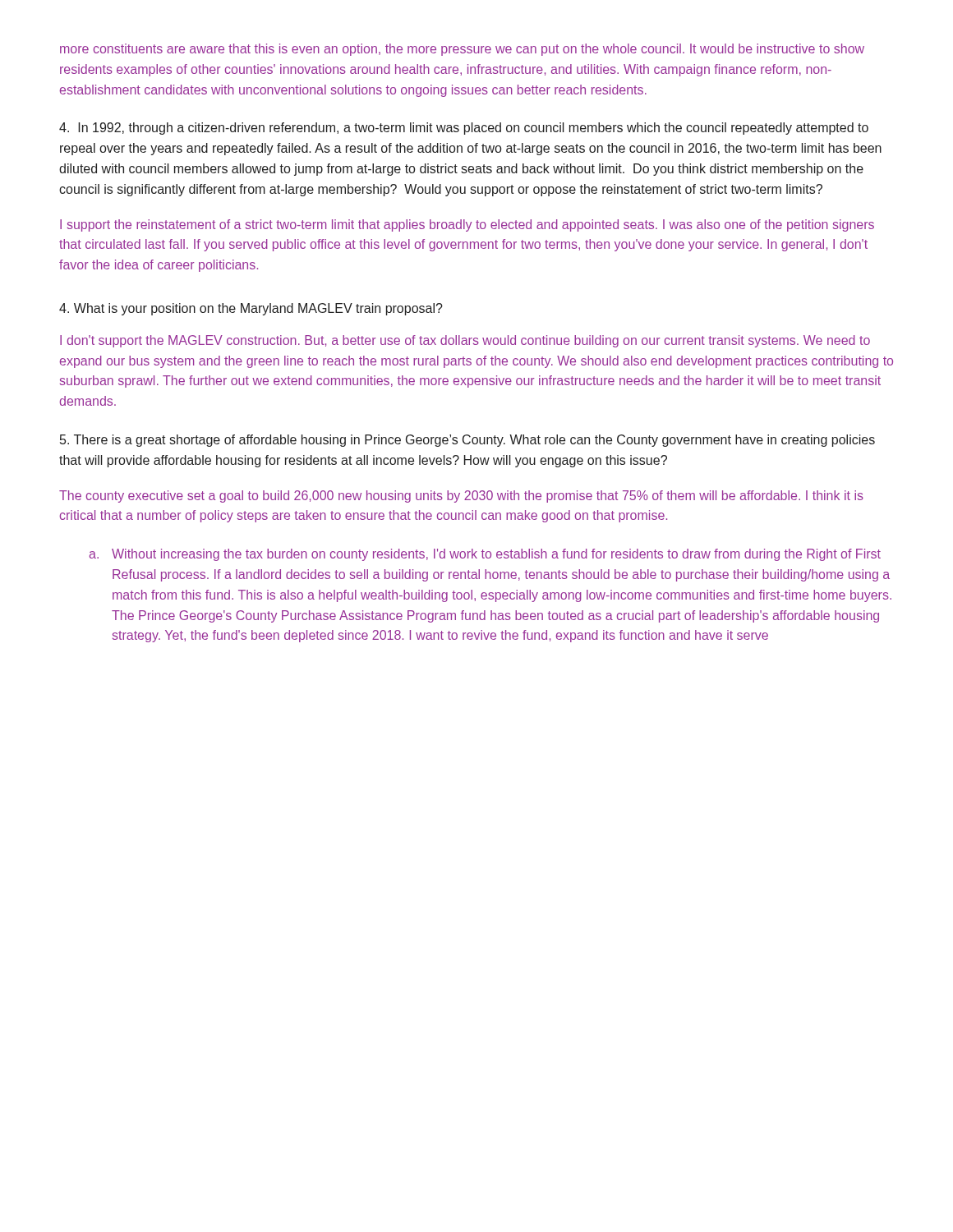Find the text starting "I support the reinstatement of a strict"
953x1232 pixels.
click(476, 245)
